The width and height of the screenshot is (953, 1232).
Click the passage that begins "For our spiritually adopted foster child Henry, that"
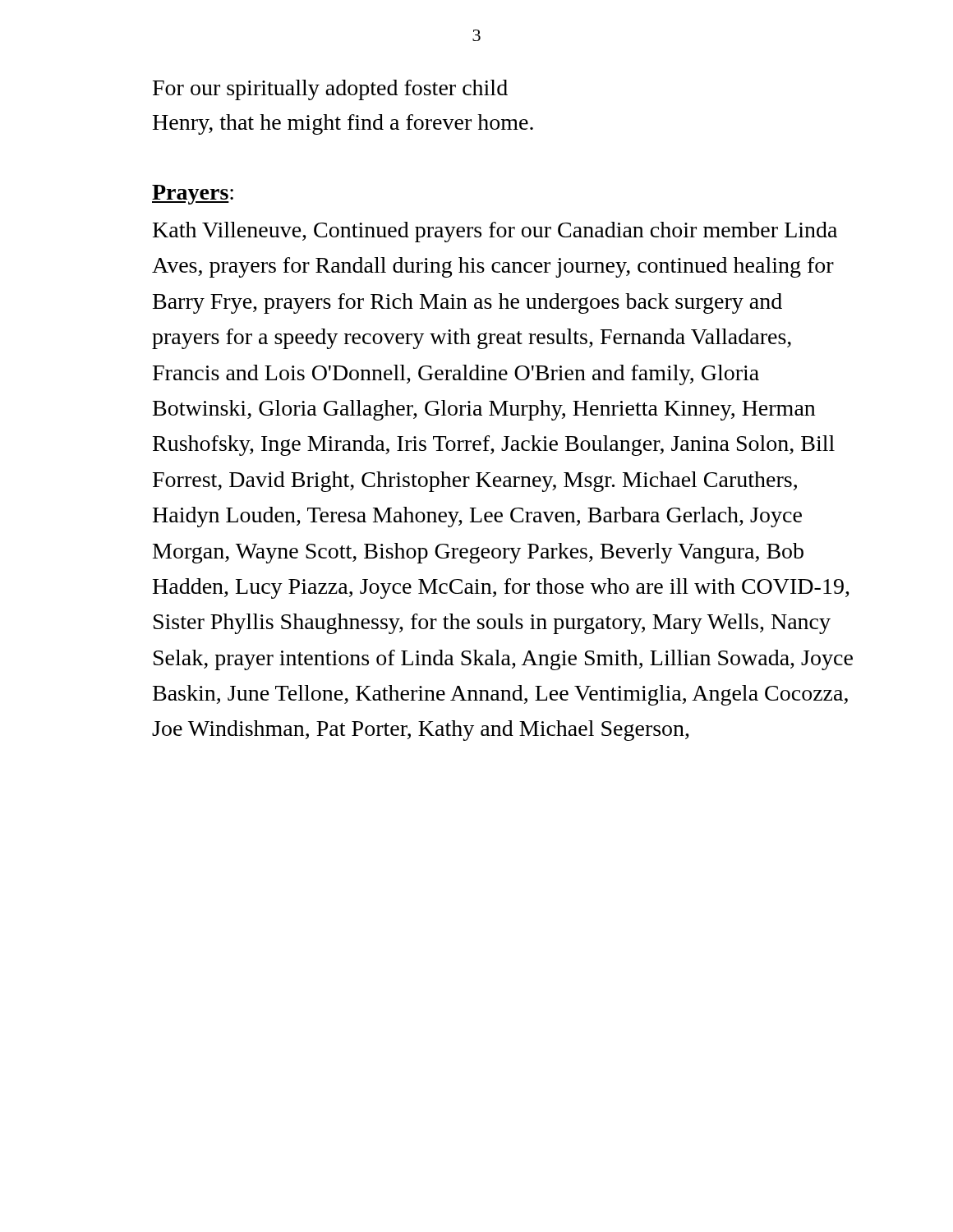[x=343, y=105]
